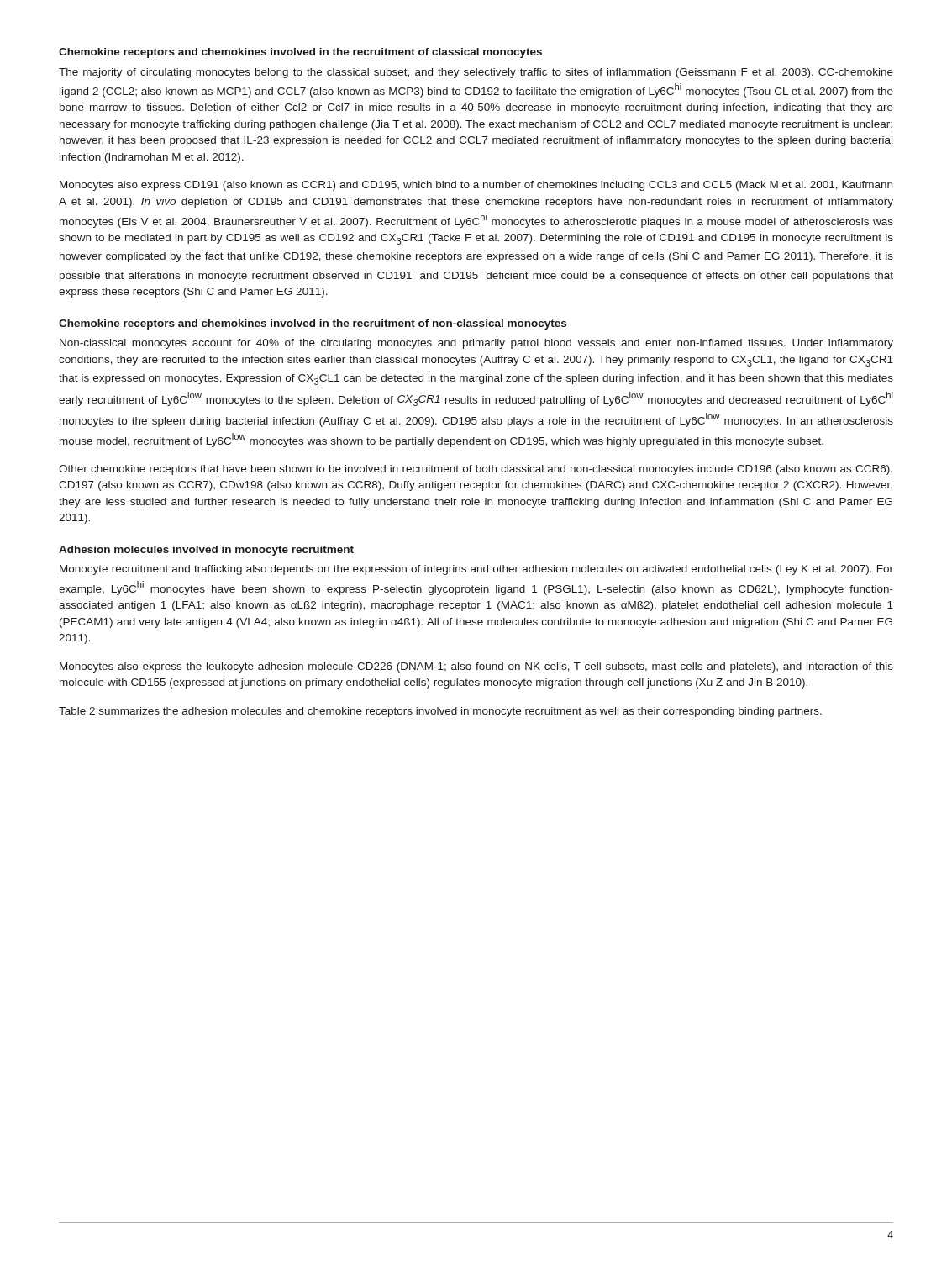Image resolution: width=952 pixels, height=1261 pixels.
Task: Click on the block starting "Monocytes also express CD191"
Action: click(x=476, y=238)
